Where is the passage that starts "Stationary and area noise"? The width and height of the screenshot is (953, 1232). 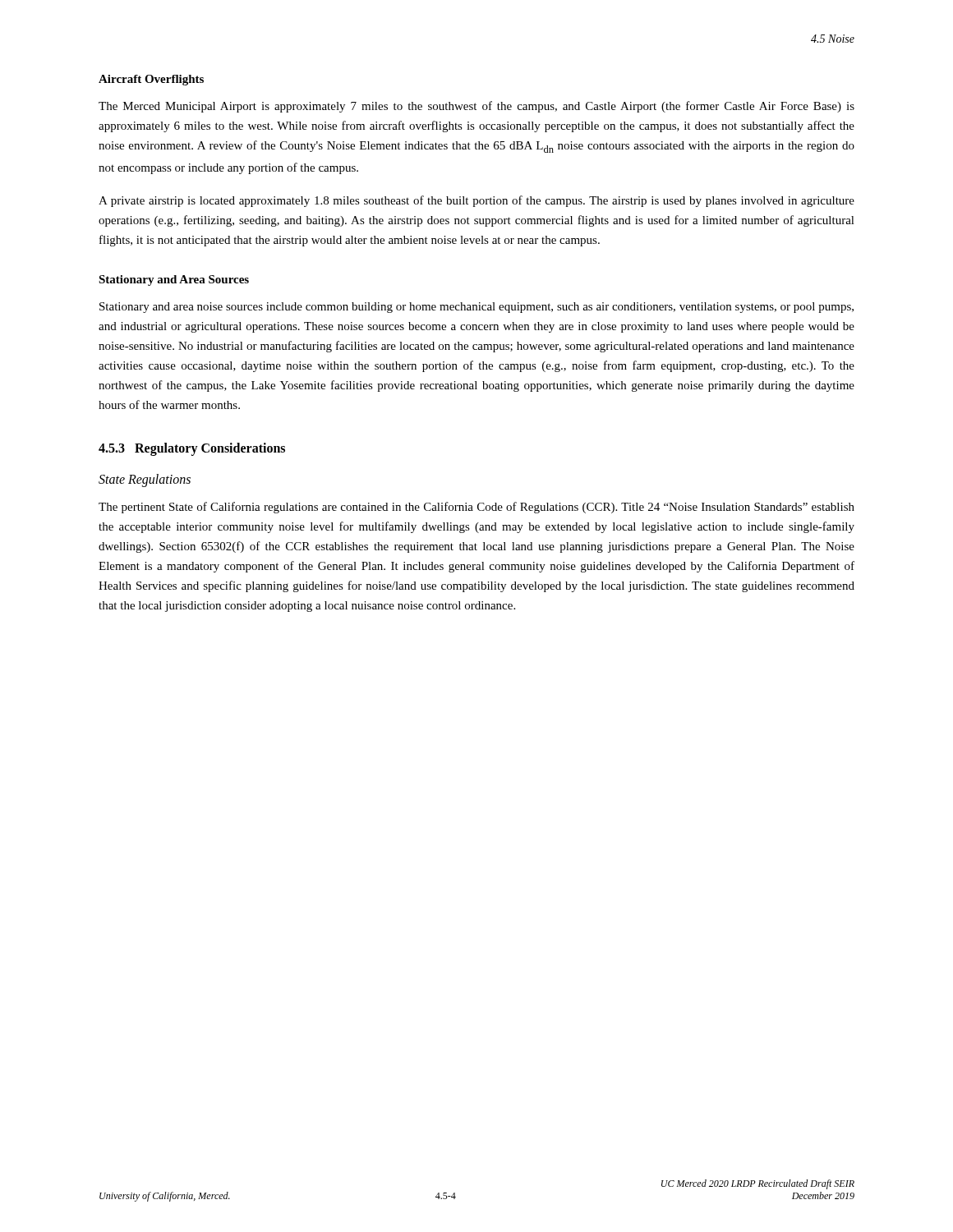click(476, 356)
